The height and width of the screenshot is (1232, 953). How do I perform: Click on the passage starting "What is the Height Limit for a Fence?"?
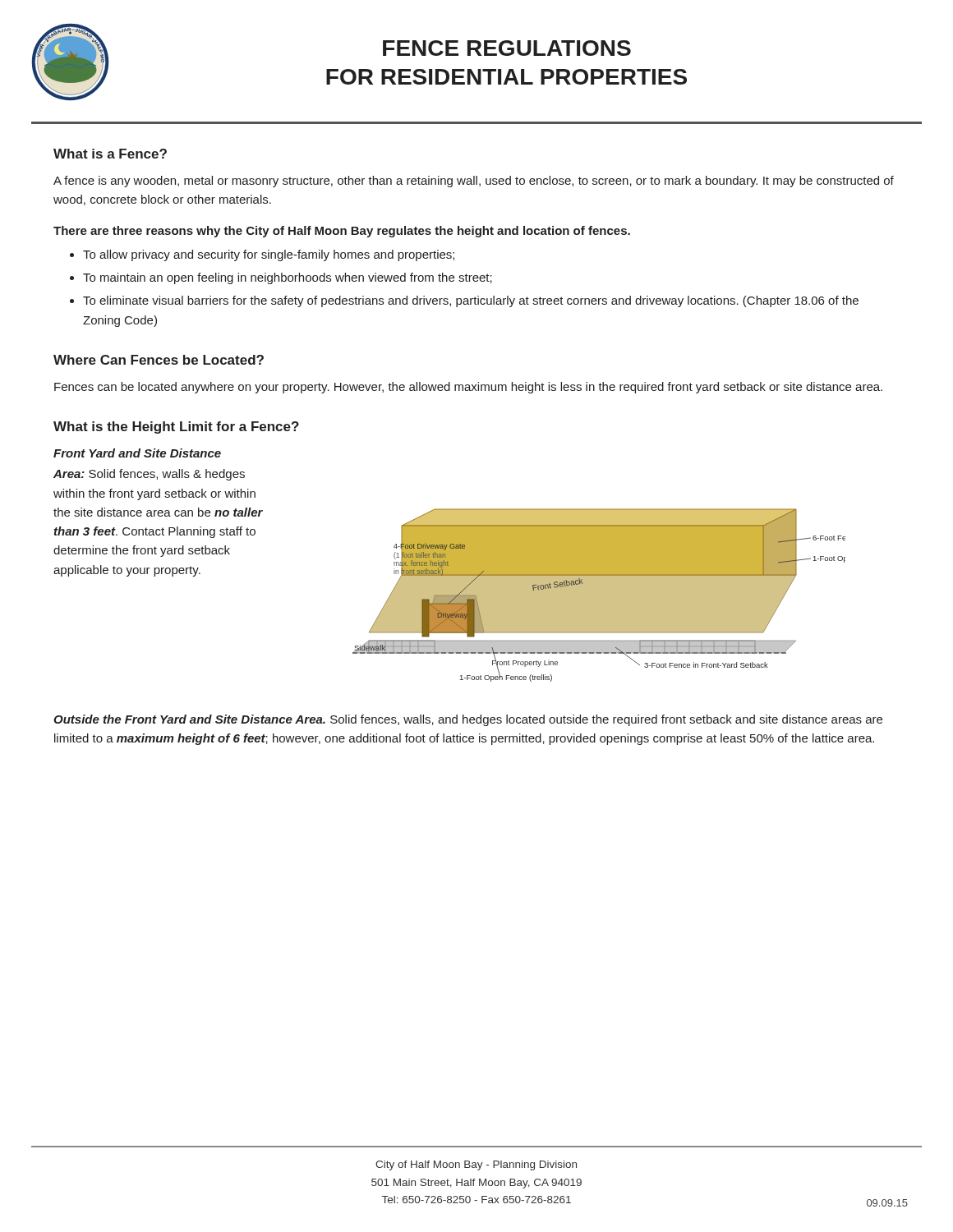(x=176, y=427)
